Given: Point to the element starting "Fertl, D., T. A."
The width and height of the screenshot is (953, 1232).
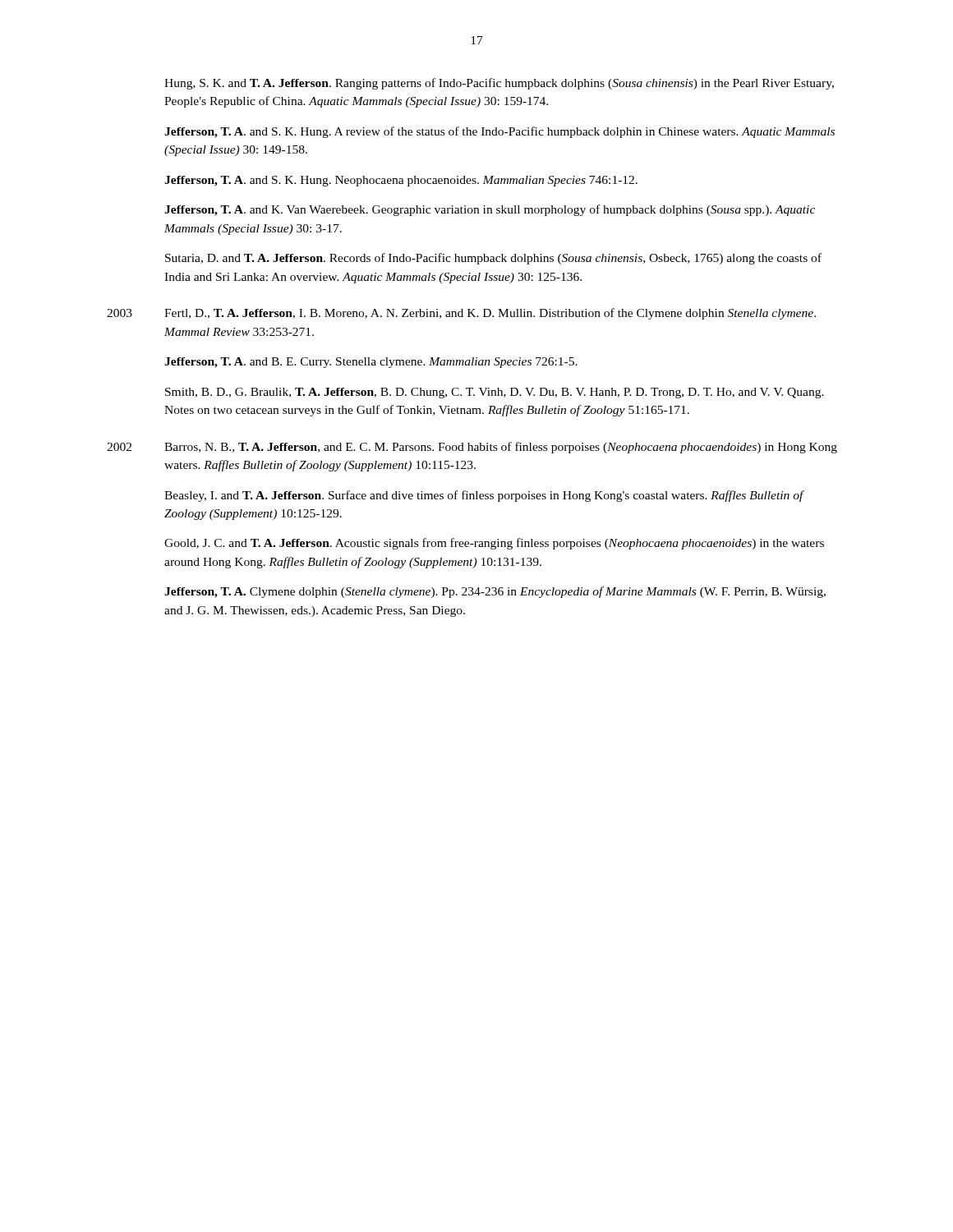Looking at the screenshot, I should click(x=490, y=322).
